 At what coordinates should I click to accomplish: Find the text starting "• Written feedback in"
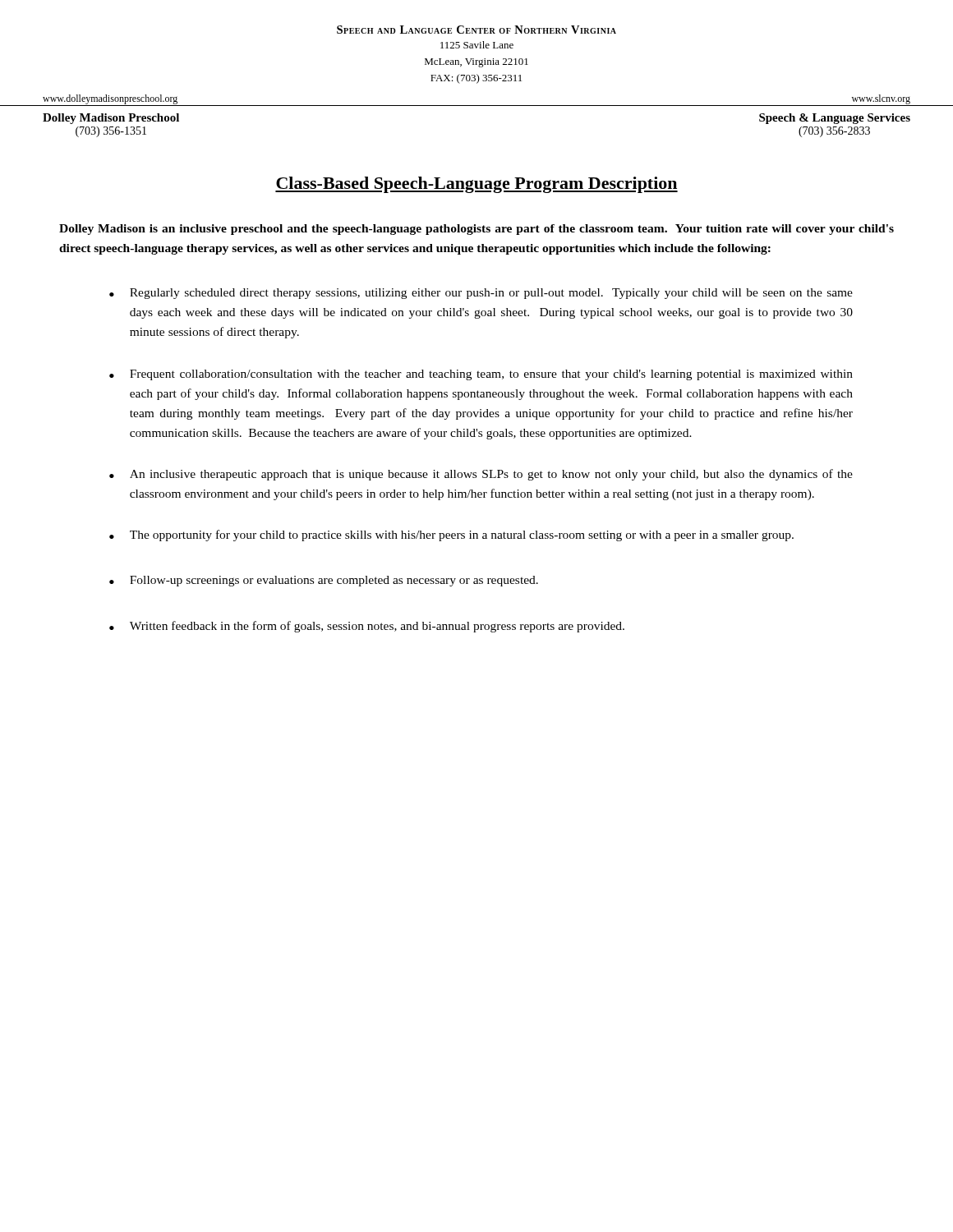click(x=501, y=628)
